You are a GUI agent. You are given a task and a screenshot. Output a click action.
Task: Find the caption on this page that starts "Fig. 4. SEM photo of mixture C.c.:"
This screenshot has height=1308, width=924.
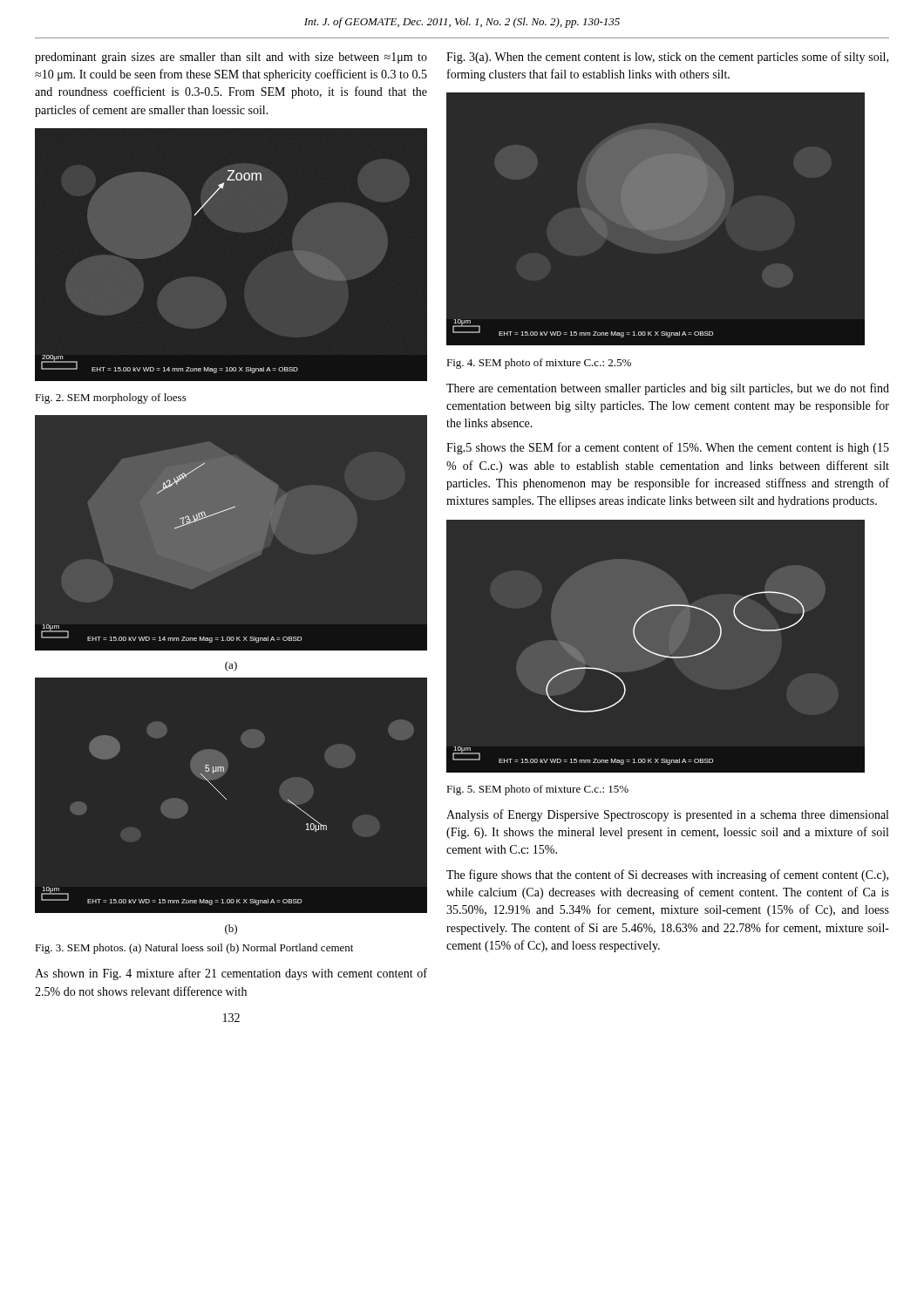539,362
